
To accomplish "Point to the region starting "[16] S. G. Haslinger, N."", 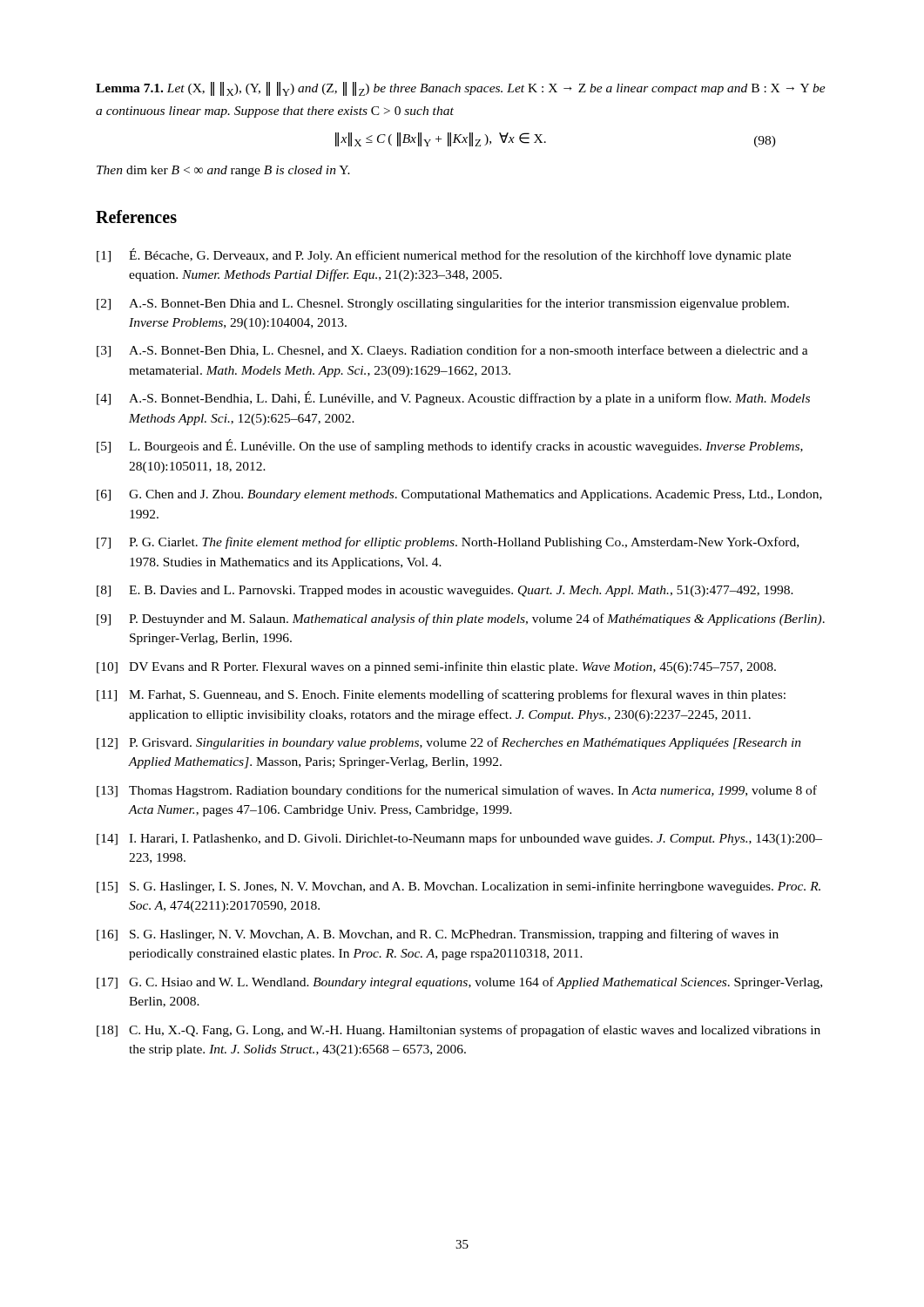I will tap(462, 944).
